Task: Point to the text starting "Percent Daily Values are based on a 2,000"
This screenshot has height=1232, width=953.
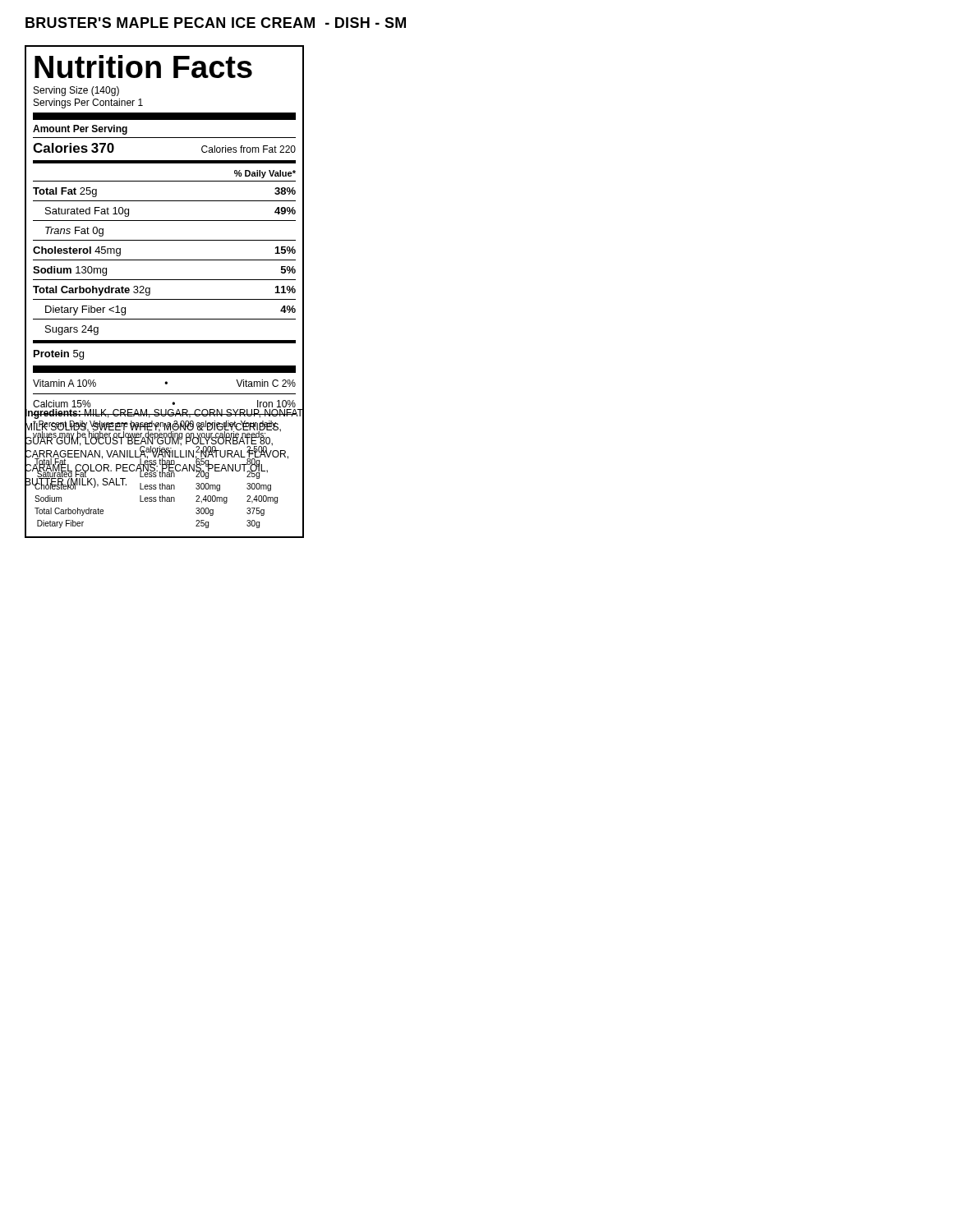Action: point(164,475)
